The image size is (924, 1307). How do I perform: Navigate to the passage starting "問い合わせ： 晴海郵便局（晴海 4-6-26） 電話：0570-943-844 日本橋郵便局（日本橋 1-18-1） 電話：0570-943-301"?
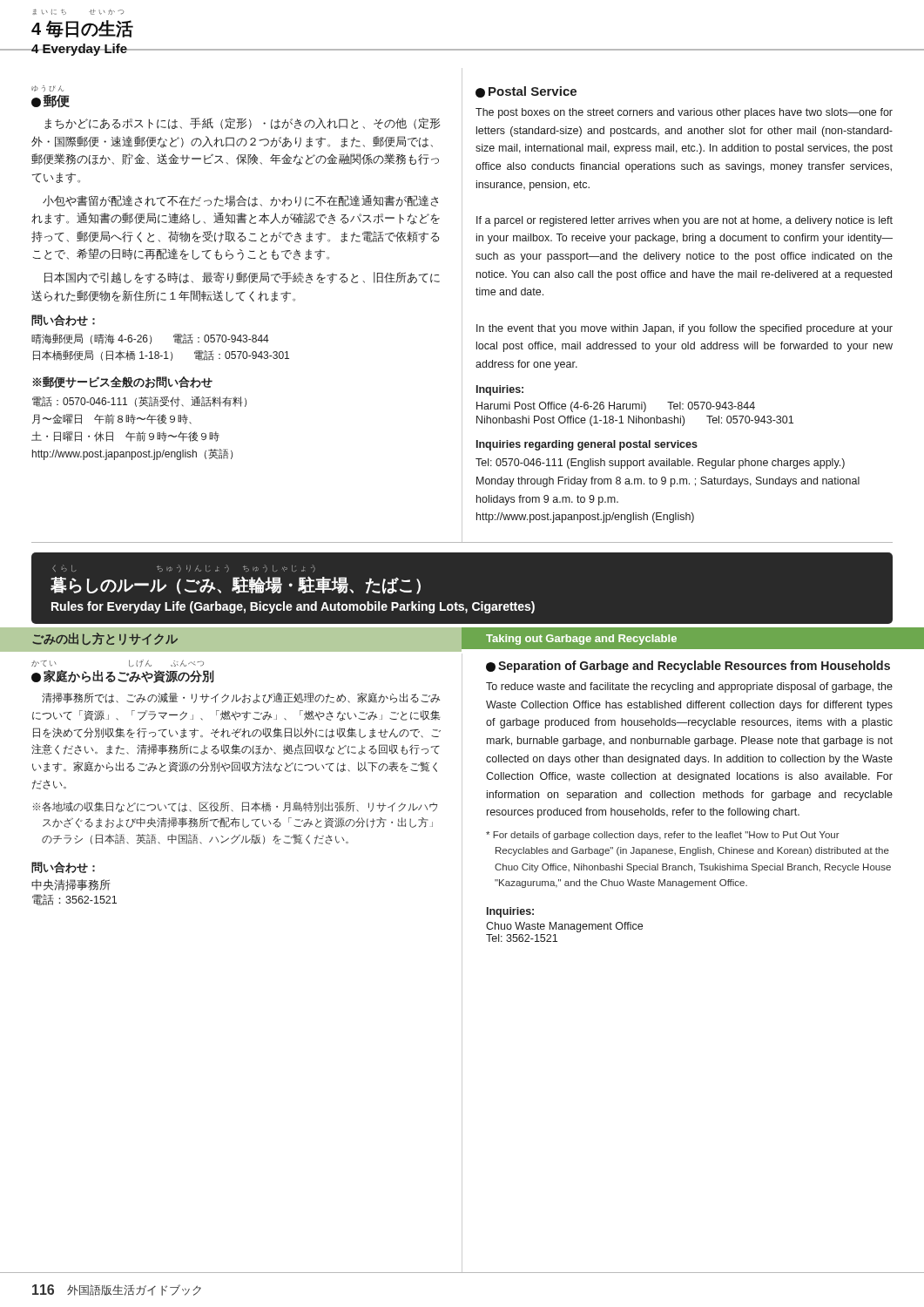236,339
